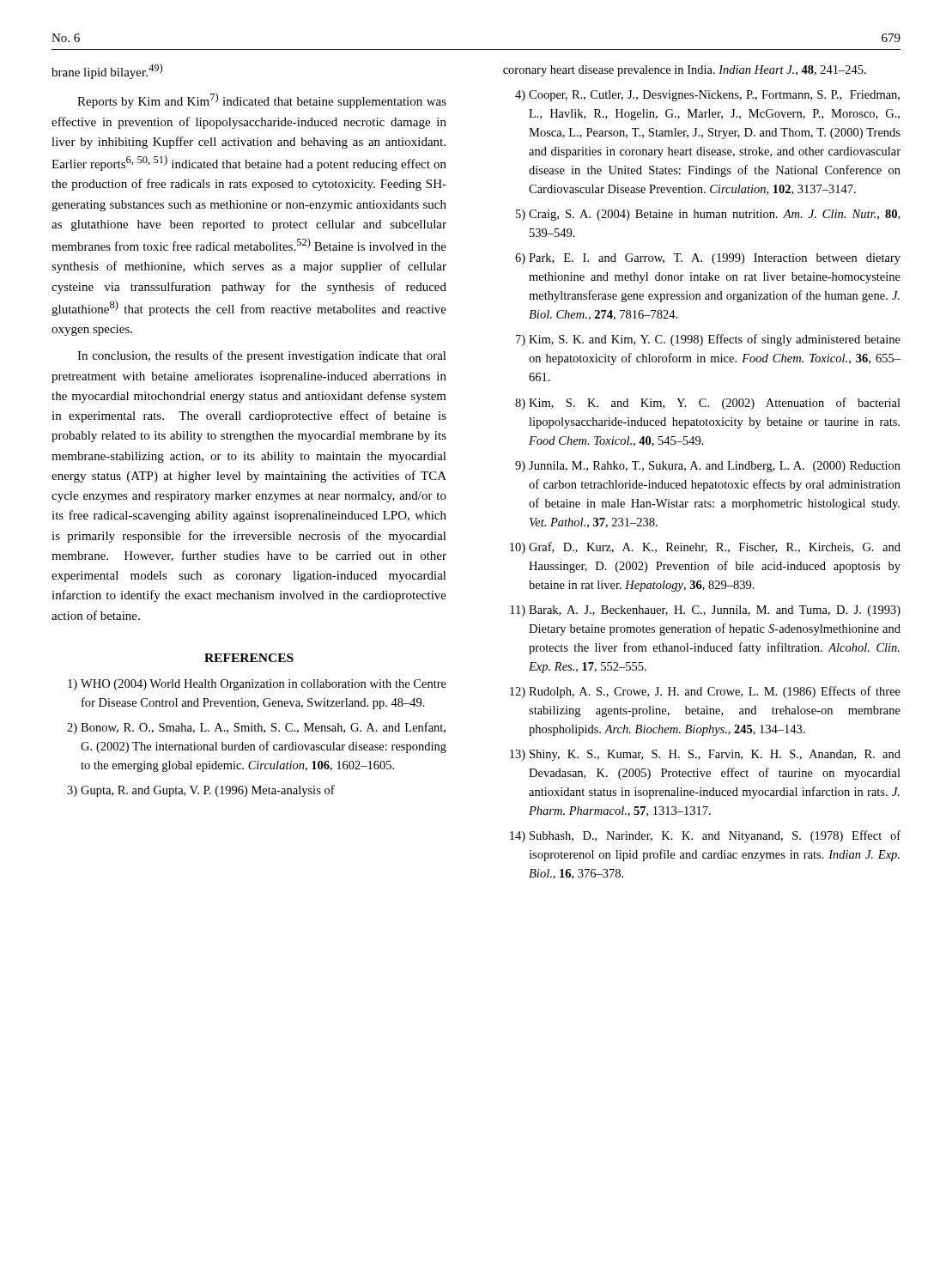Point to the block beginning "2) Bonow, R. O., Smaha,"

(249, 746)
